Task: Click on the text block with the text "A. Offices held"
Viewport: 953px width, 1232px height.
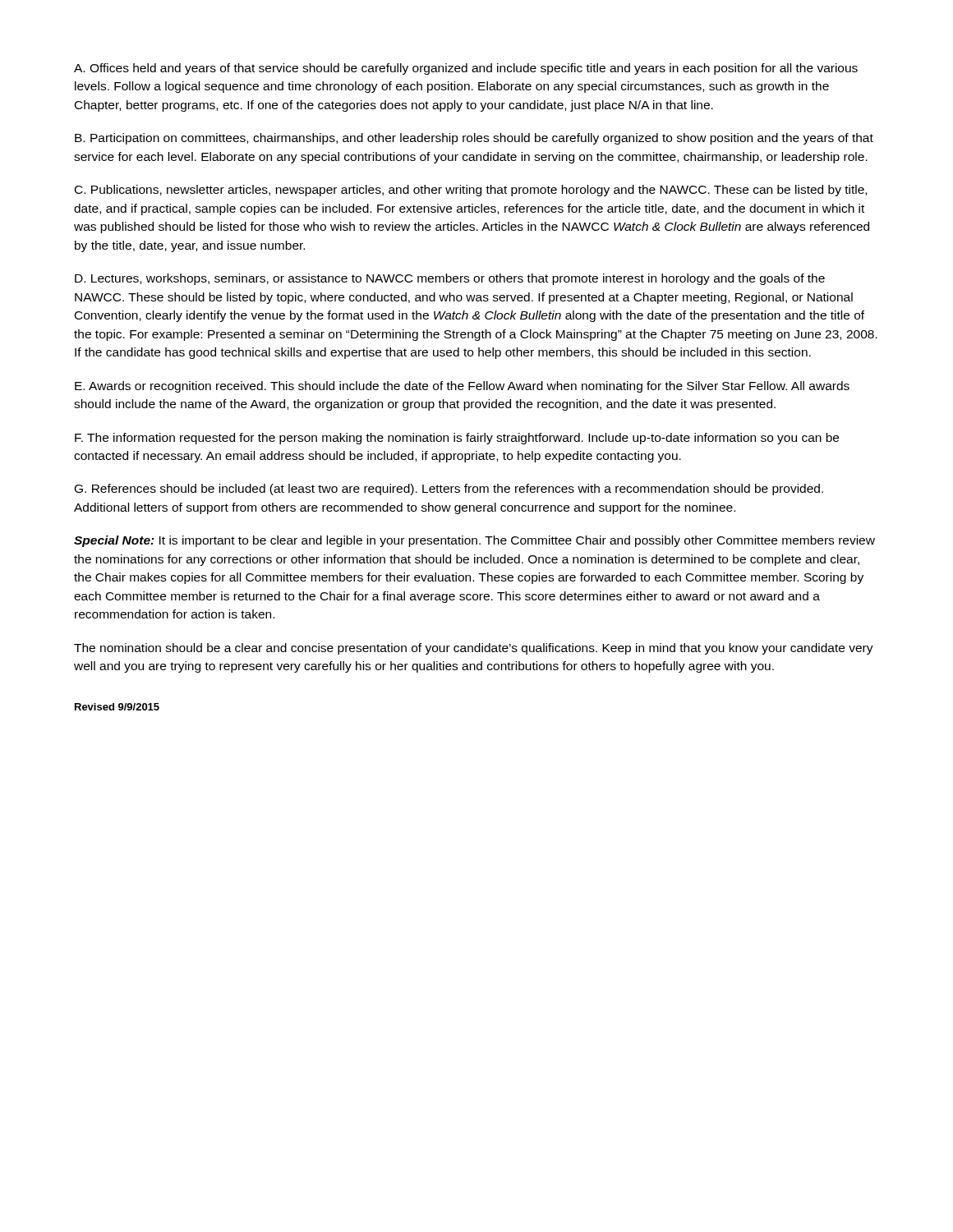Action: click(466, 86)
